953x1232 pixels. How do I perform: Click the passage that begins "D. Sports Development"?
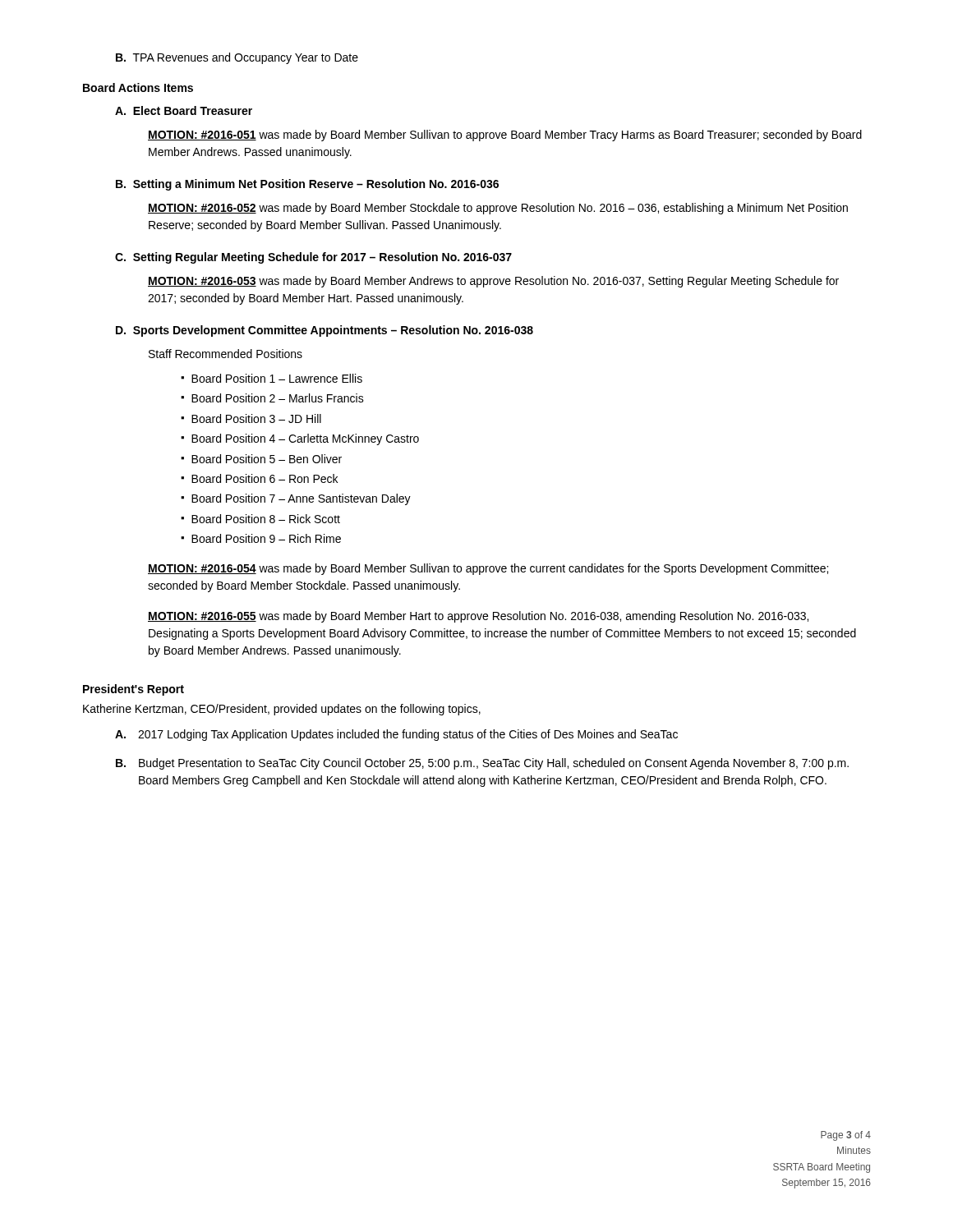(x=493, y=331)
